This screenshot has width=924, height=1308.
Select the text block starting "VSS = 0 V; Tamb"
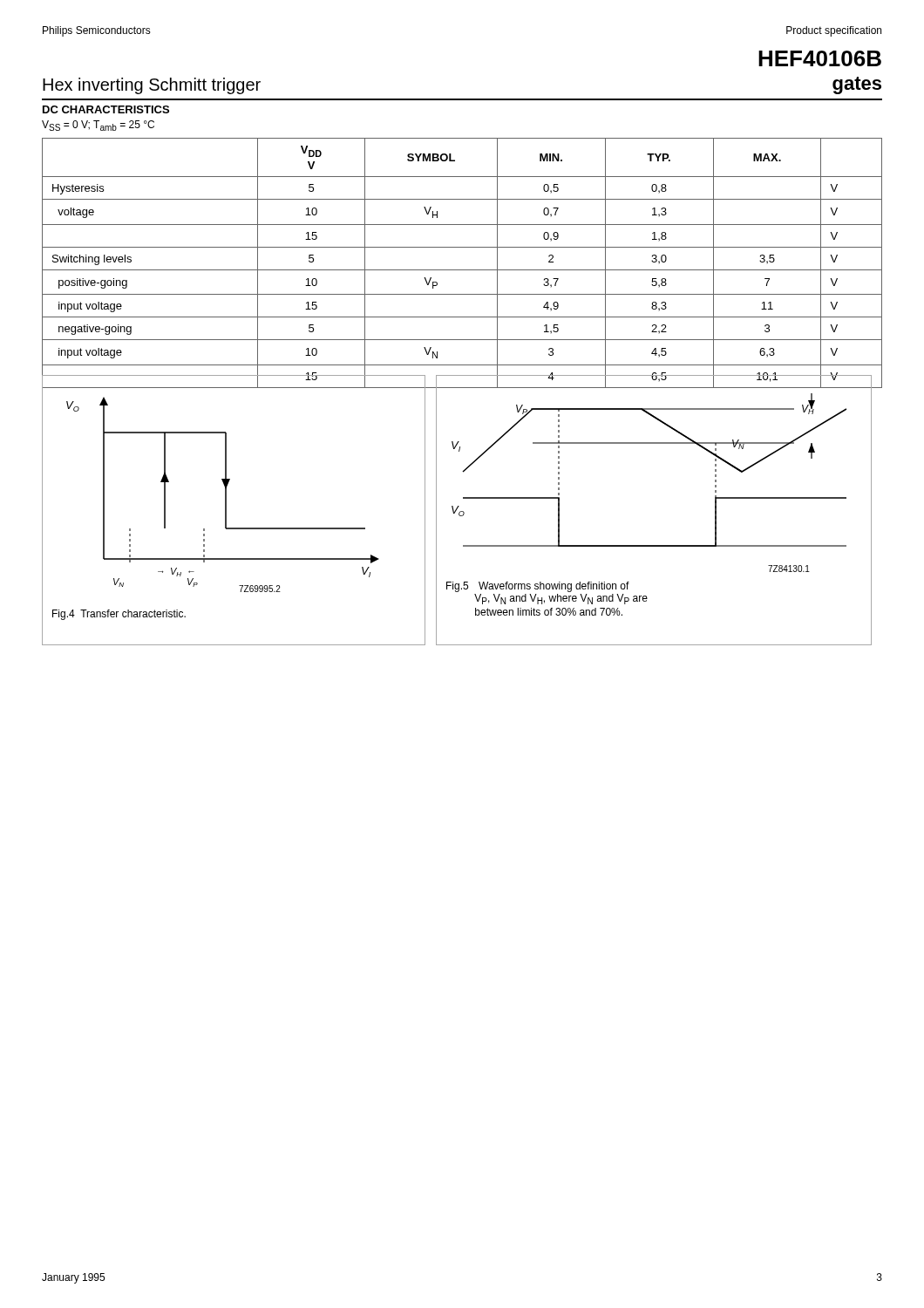98,126
